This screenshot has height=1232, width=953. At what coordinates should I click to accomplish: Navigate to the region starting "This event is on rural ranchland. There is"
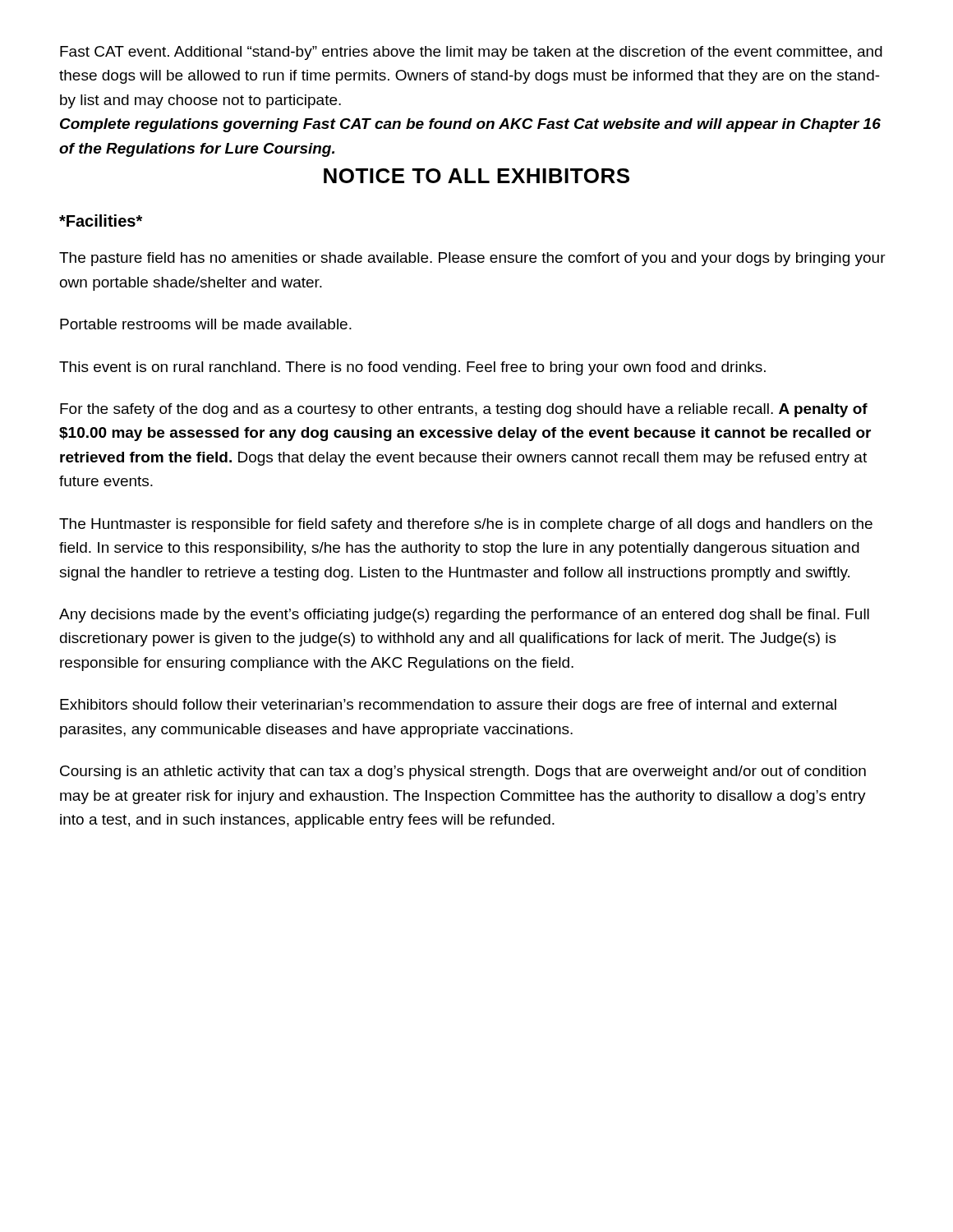click(x=413, y=366)
